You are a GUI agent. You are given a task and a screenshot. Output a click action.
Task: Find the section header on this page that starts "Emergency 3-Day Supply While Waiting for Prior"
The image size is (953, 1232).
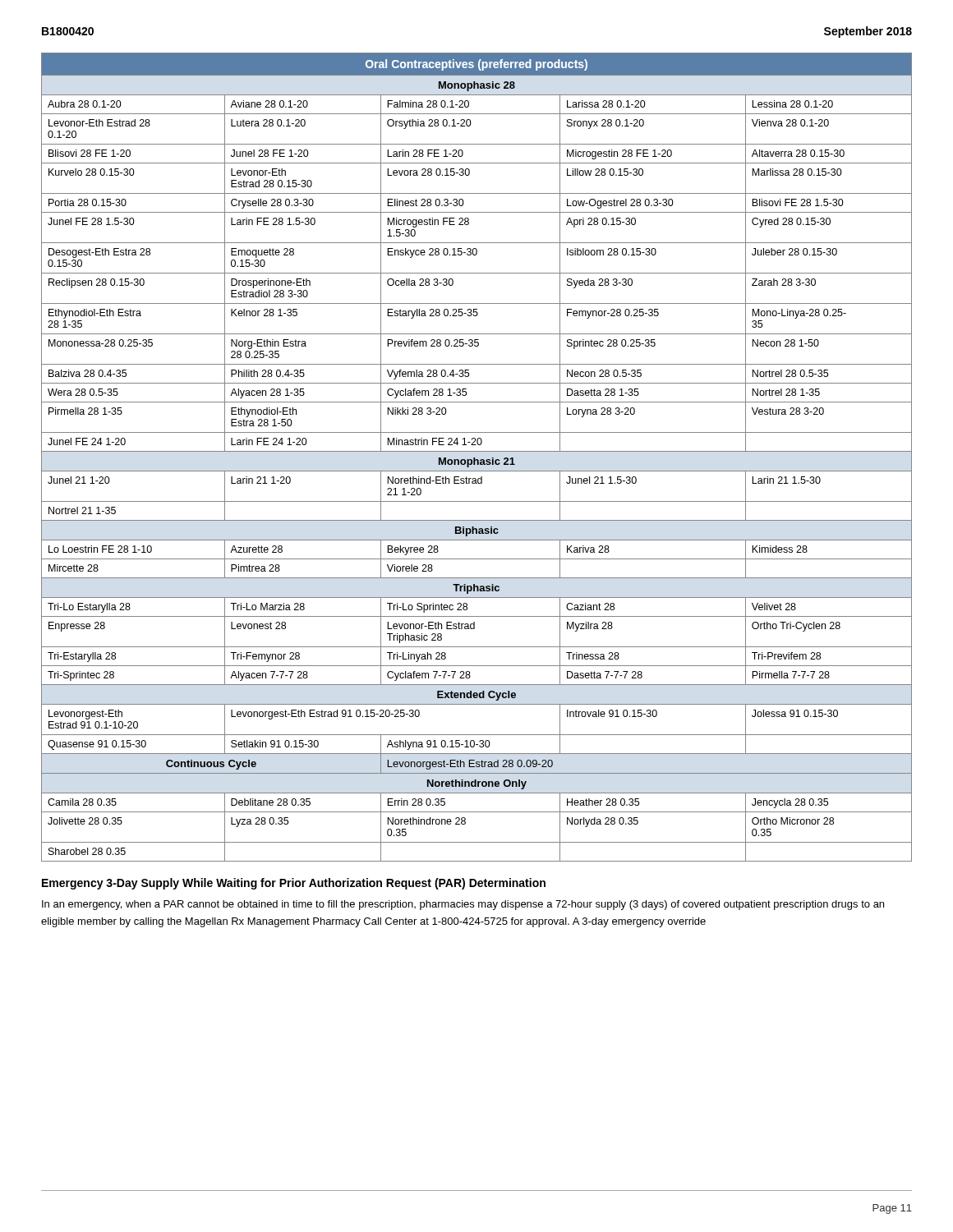coord(294,883)
